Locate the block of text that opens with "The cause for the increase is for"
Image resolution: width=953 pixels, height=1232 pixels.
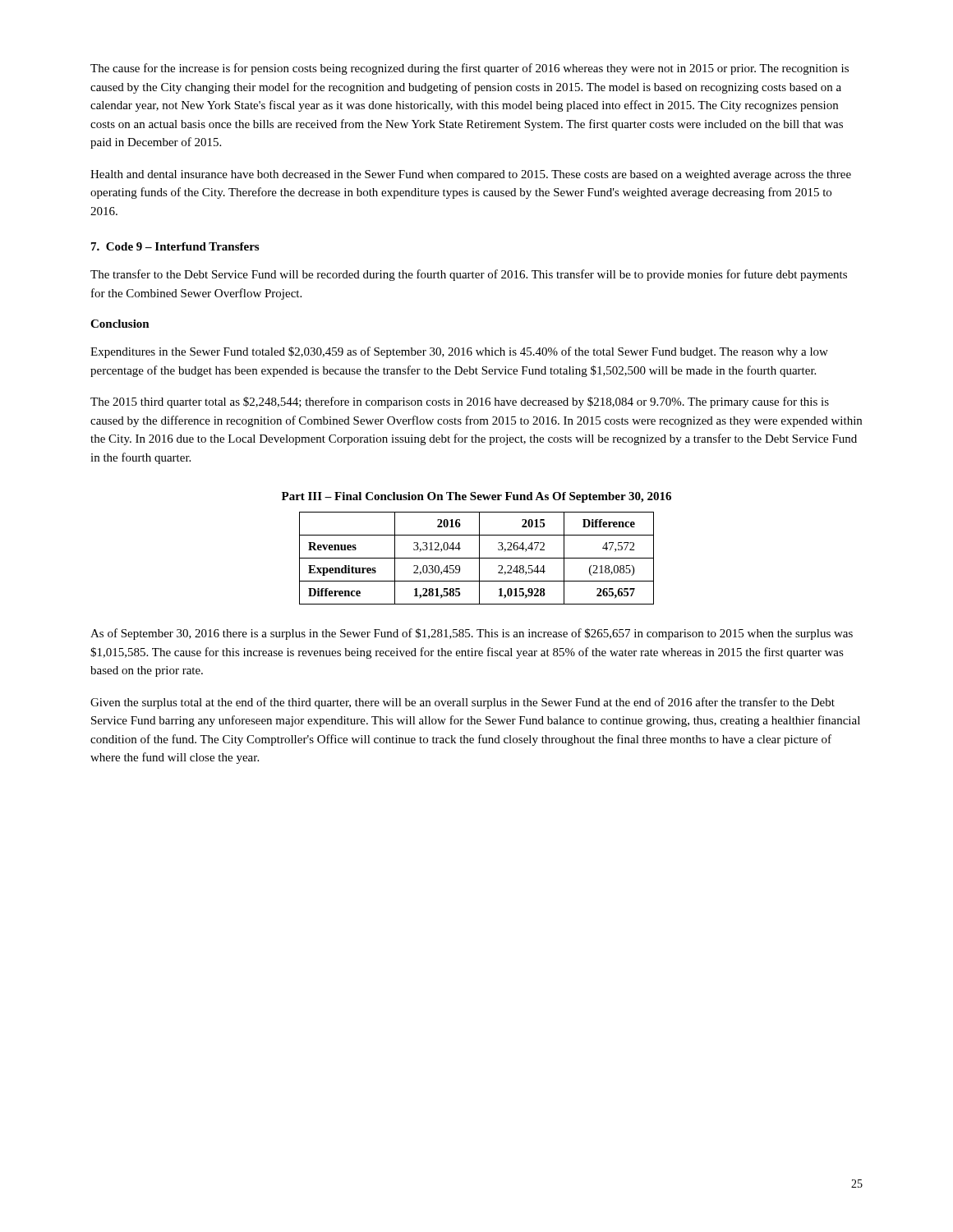[x=470, y=105]
